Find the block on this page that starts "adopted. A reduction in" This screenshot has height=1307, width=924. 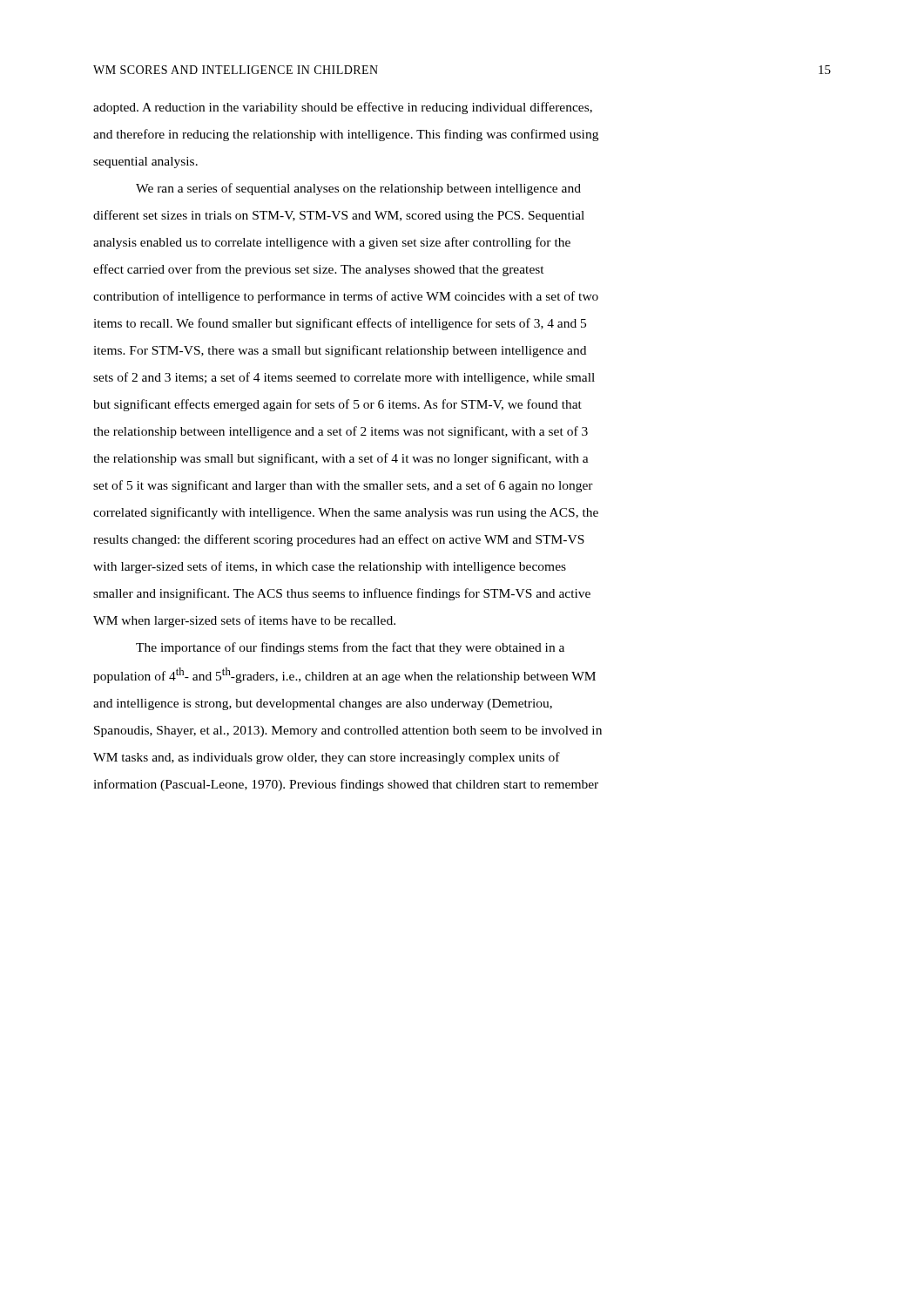pos(462,134)
